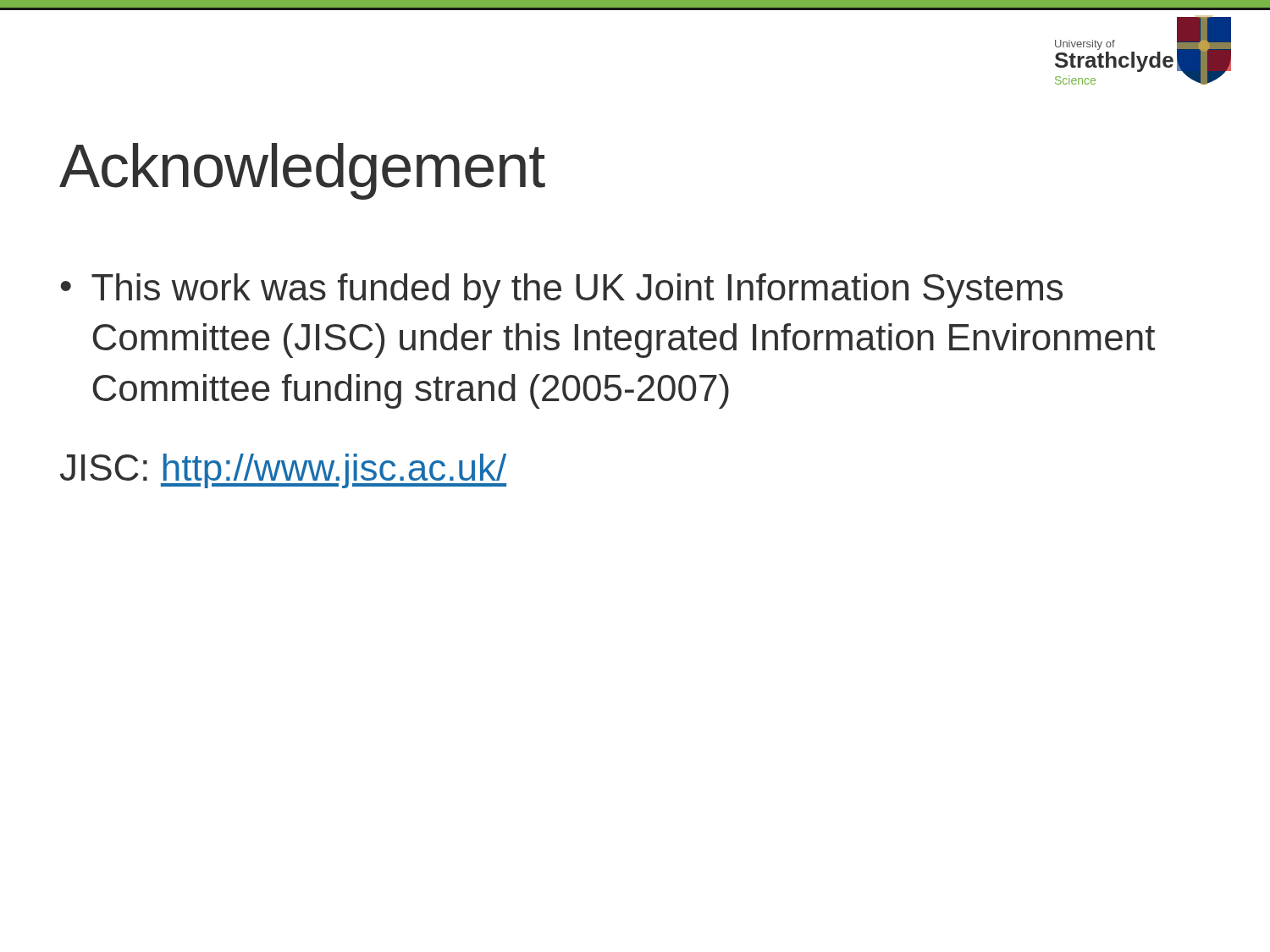1270x952 pixels.
Task: Locate the logo
Action: 1143,62
